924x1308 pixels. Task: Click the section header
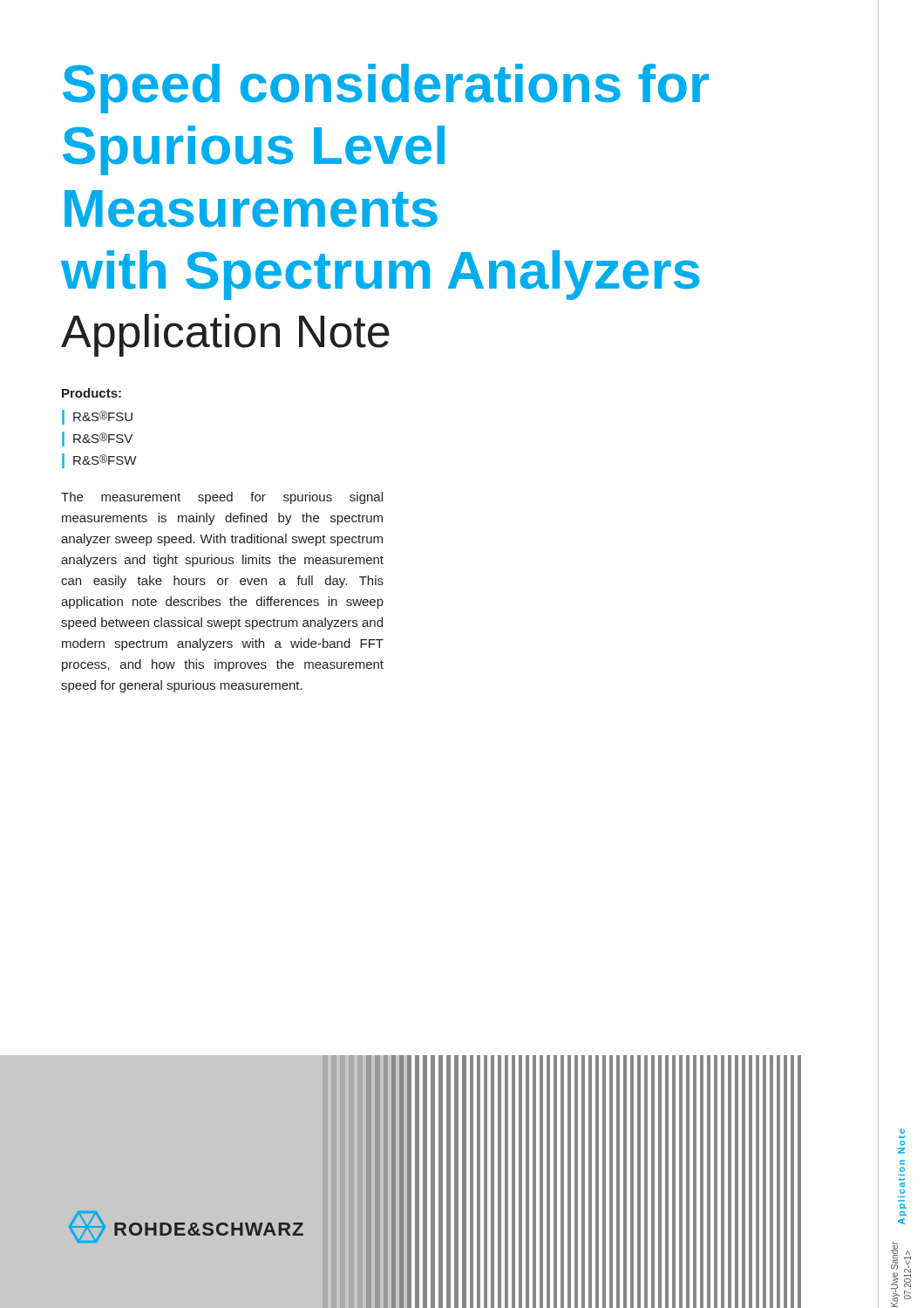[x=92, y=392]
